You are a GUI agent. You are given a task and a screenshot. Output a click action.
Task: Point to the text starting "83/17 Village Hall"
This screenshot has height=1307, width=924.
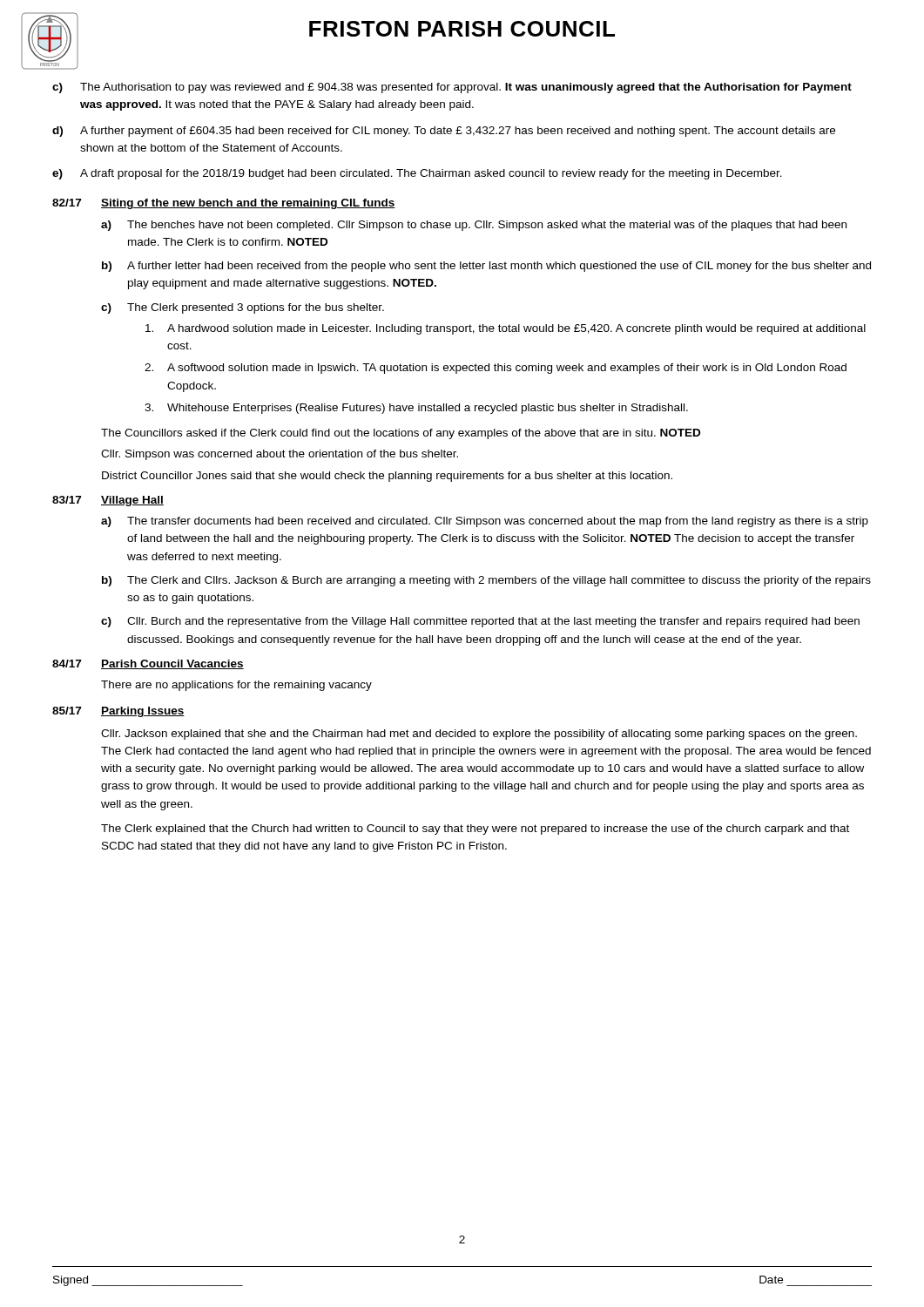tap(108, 500)
